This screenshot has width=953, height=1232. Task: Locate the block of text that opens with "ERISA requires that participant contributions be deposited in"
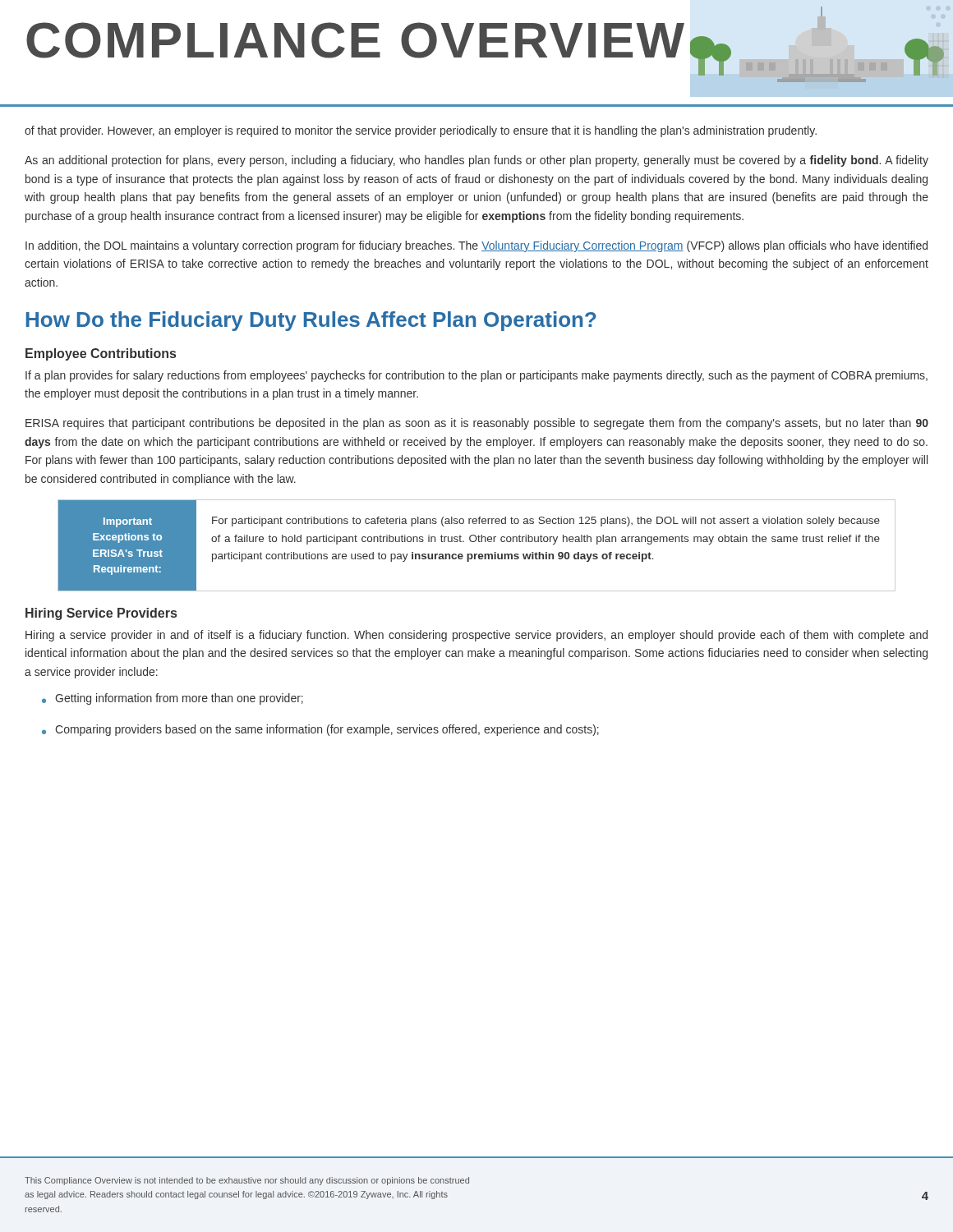(476, 451)
